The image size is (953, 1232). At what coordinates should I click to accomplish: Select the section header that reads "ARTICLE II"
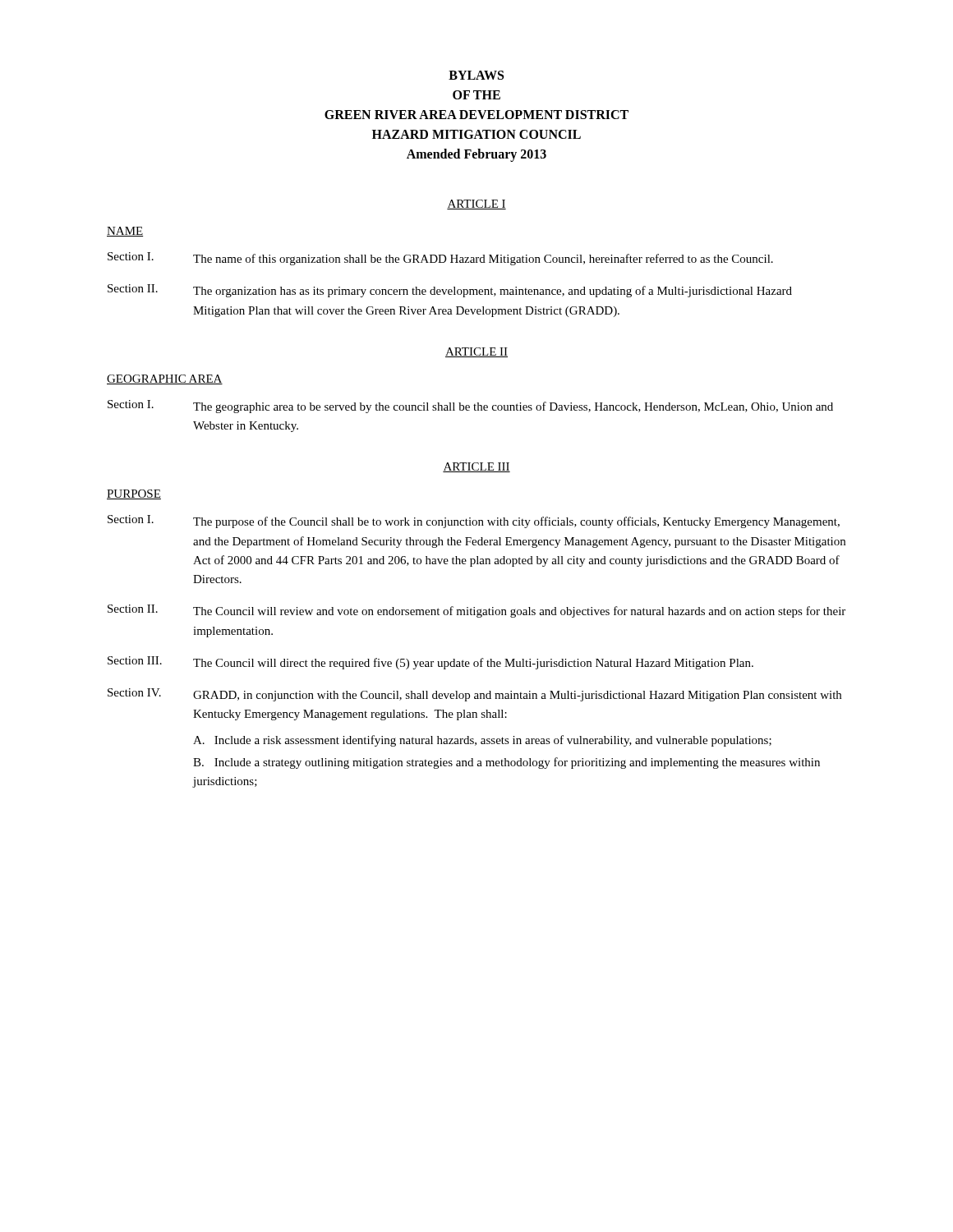click(x=476, y=352)
